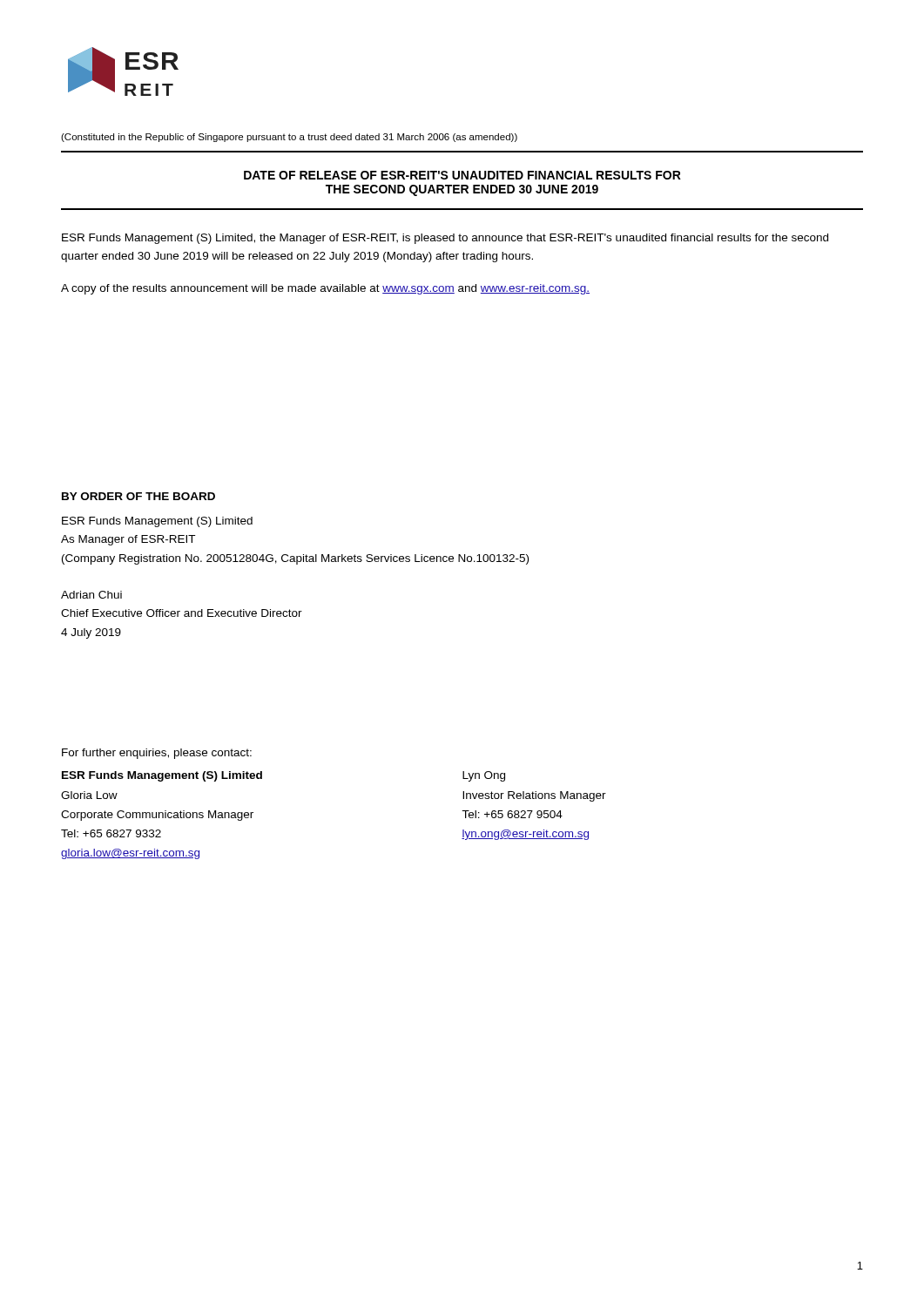Find the passage starting "ESR Funds Management (S) Limited,"
This screenshot has height=1307, width=924.
(x=445, y=247)
